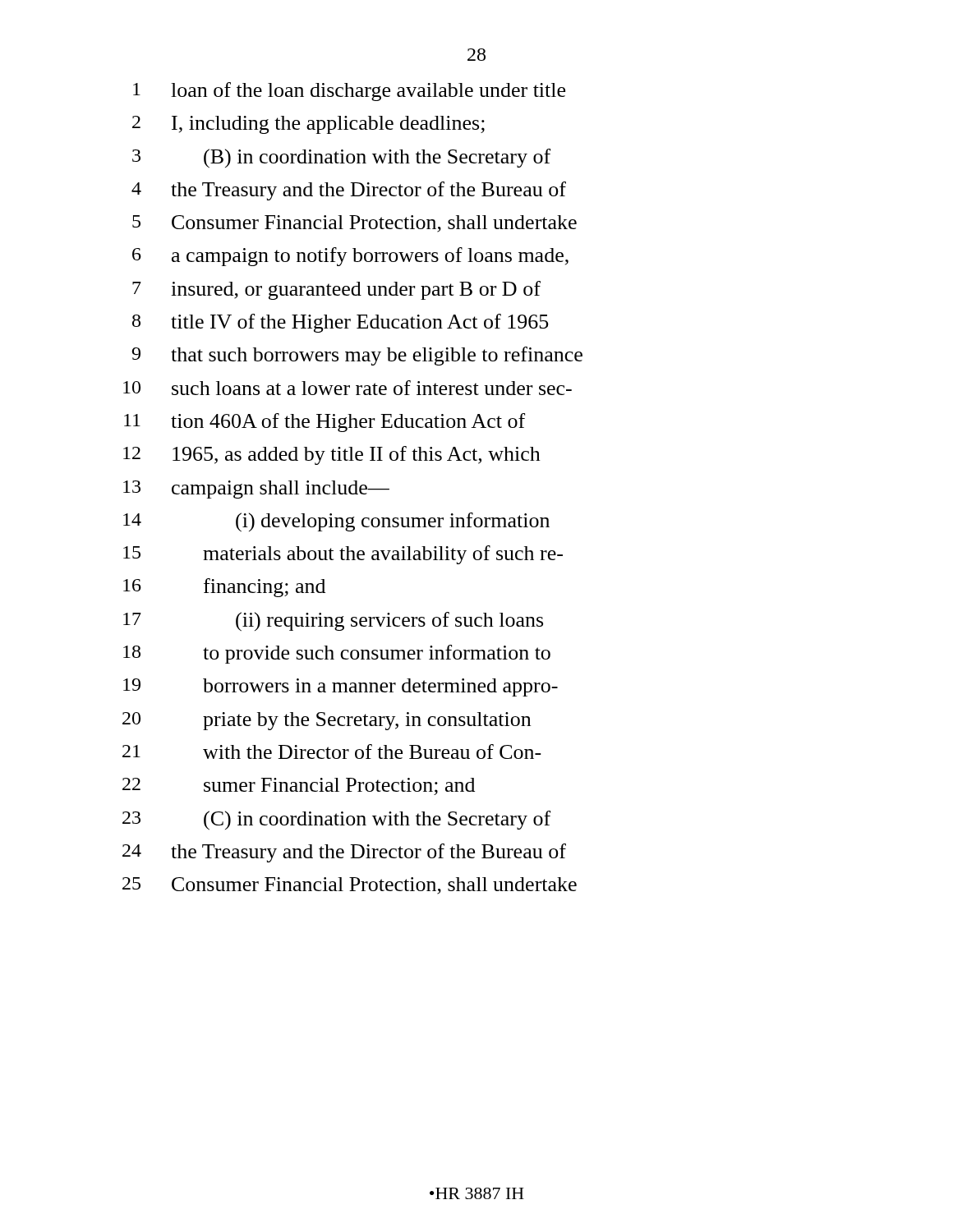This screenshot has height=1232, width=953.
Task: Find the region starting "20 priate by the Secretary, in"
Action: pos(476,719)
